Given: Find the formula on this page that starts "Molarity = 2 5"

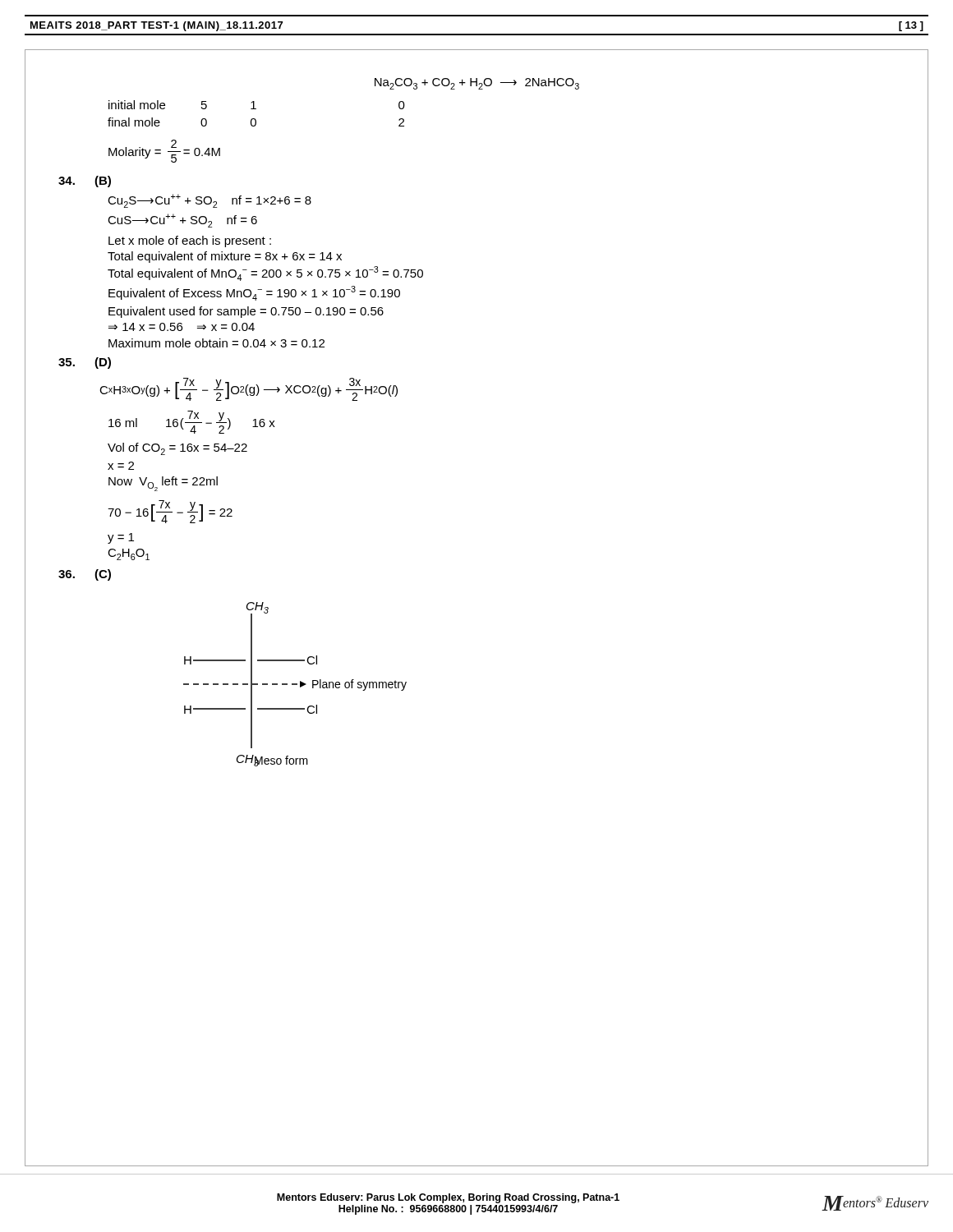Looking at the screenshot, I should coord(164,152).
